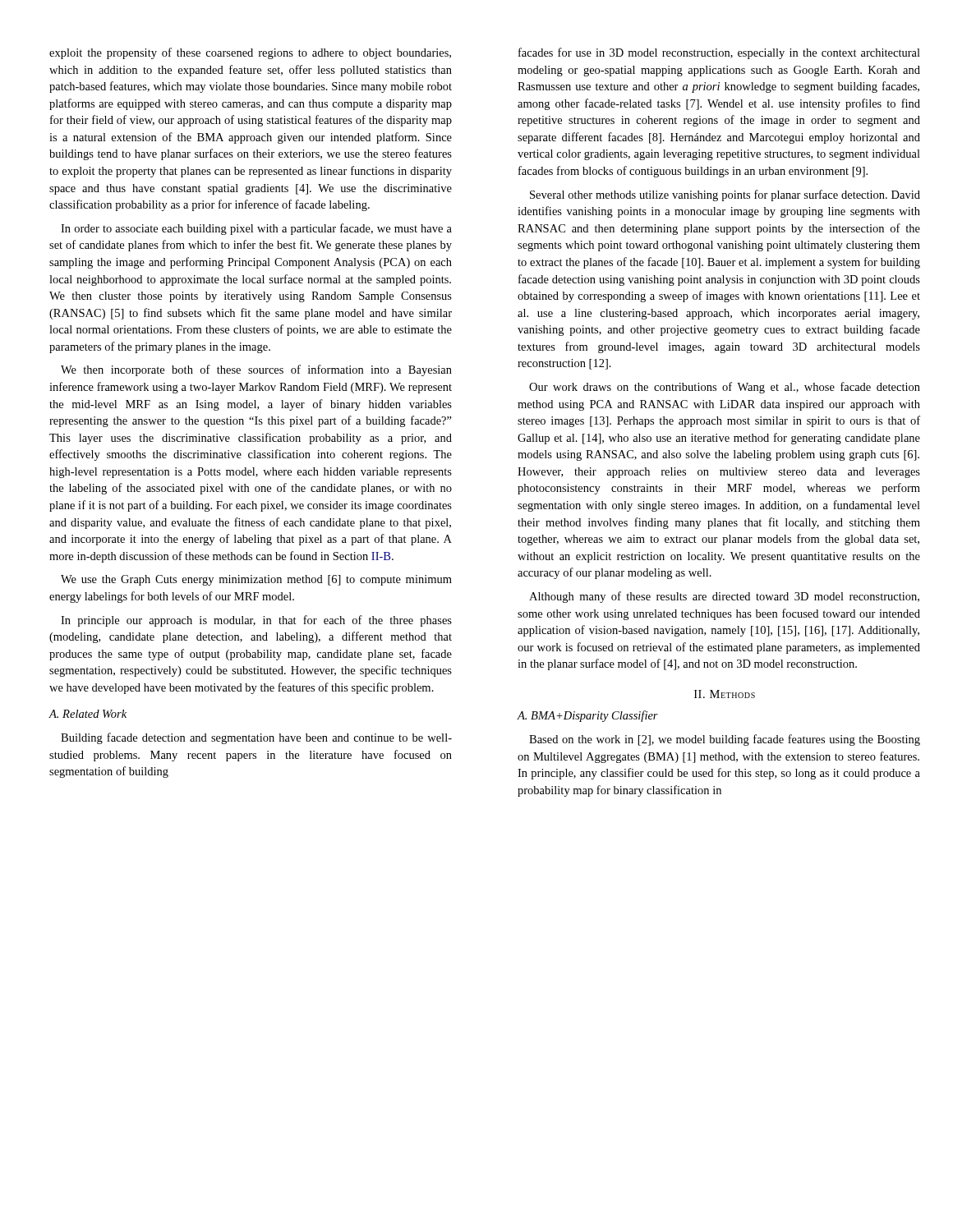The width and height of the screenshot is (953, 1232).
Task: Locate the text block that says "Based on the work in"
Action: point(719,765)
